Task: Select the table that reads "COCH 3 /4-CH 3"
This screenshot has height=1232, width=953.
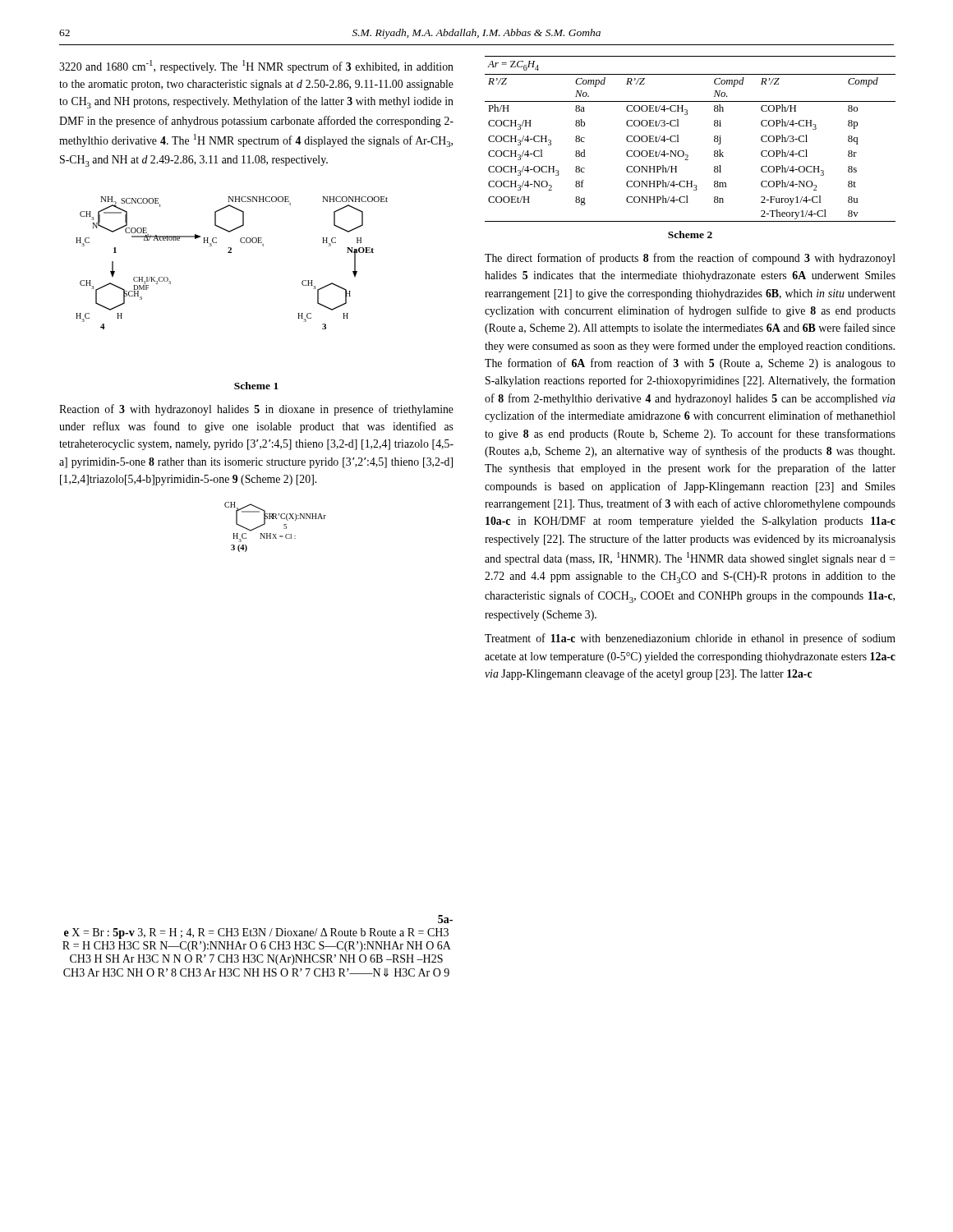Action: point(690,139)
